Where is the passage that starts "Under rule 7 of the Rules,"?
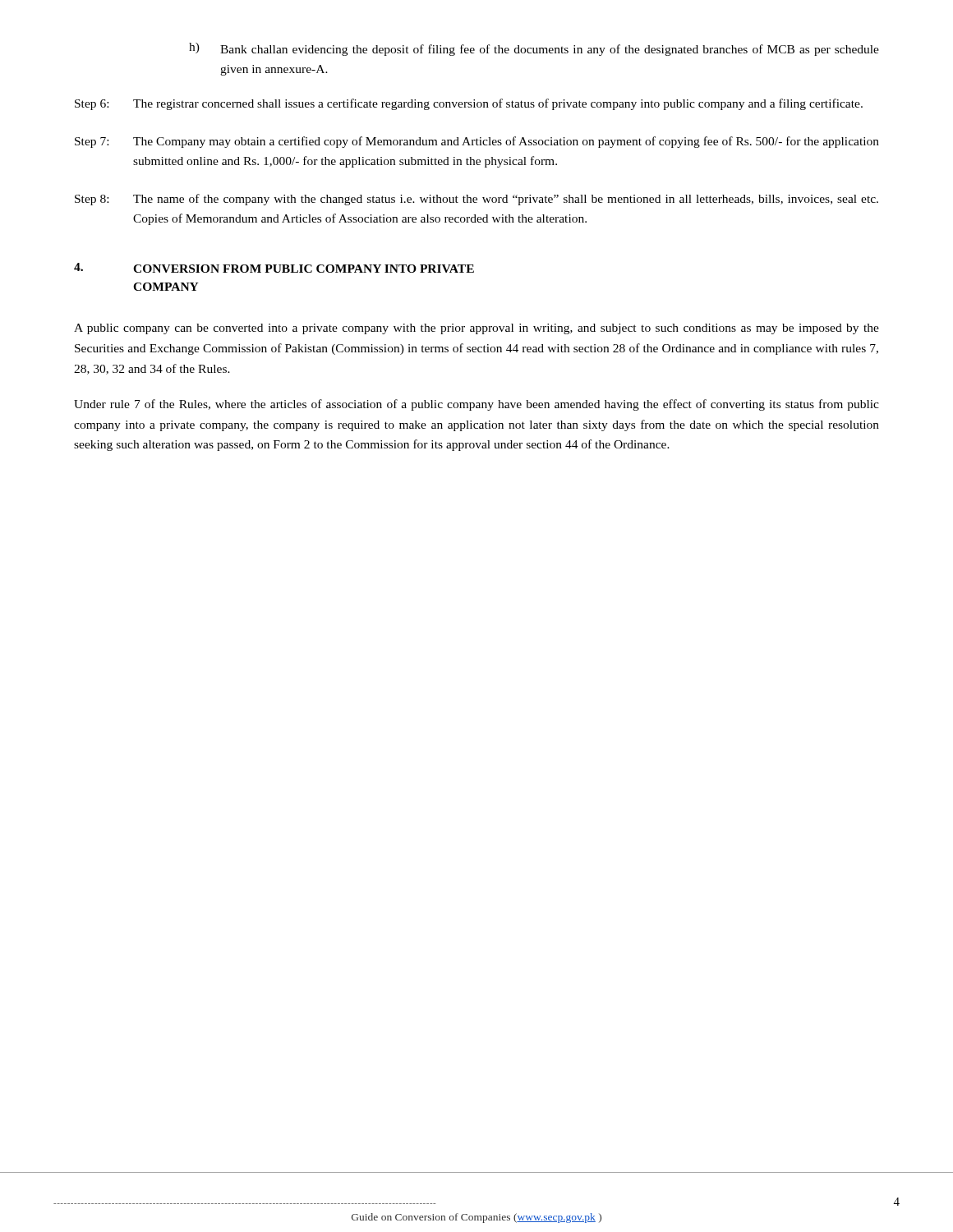Screen dimensions: 1232x953 [x=476, y=424]
